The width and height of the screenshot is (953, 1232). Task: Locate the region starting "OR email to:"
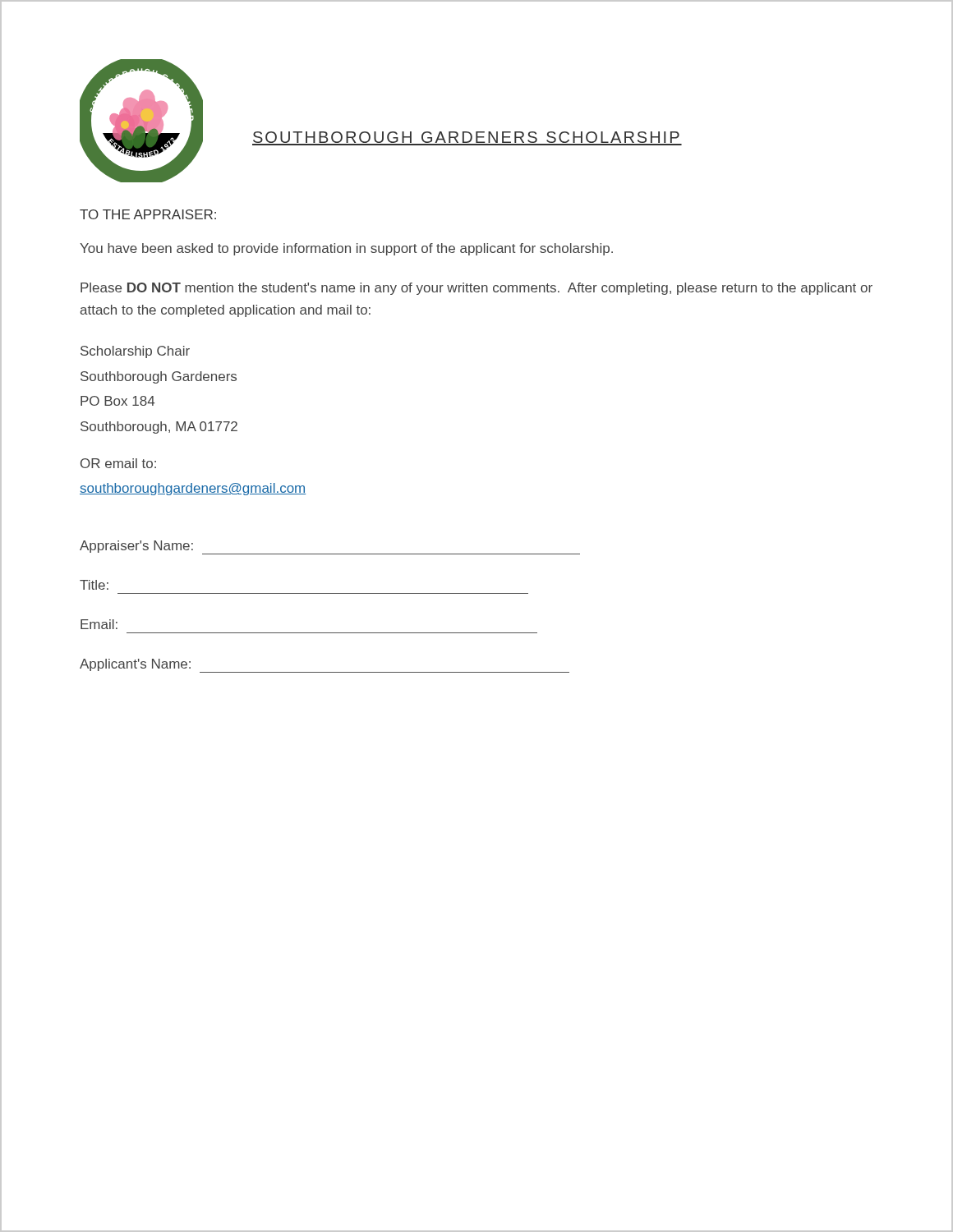(119, 464)
